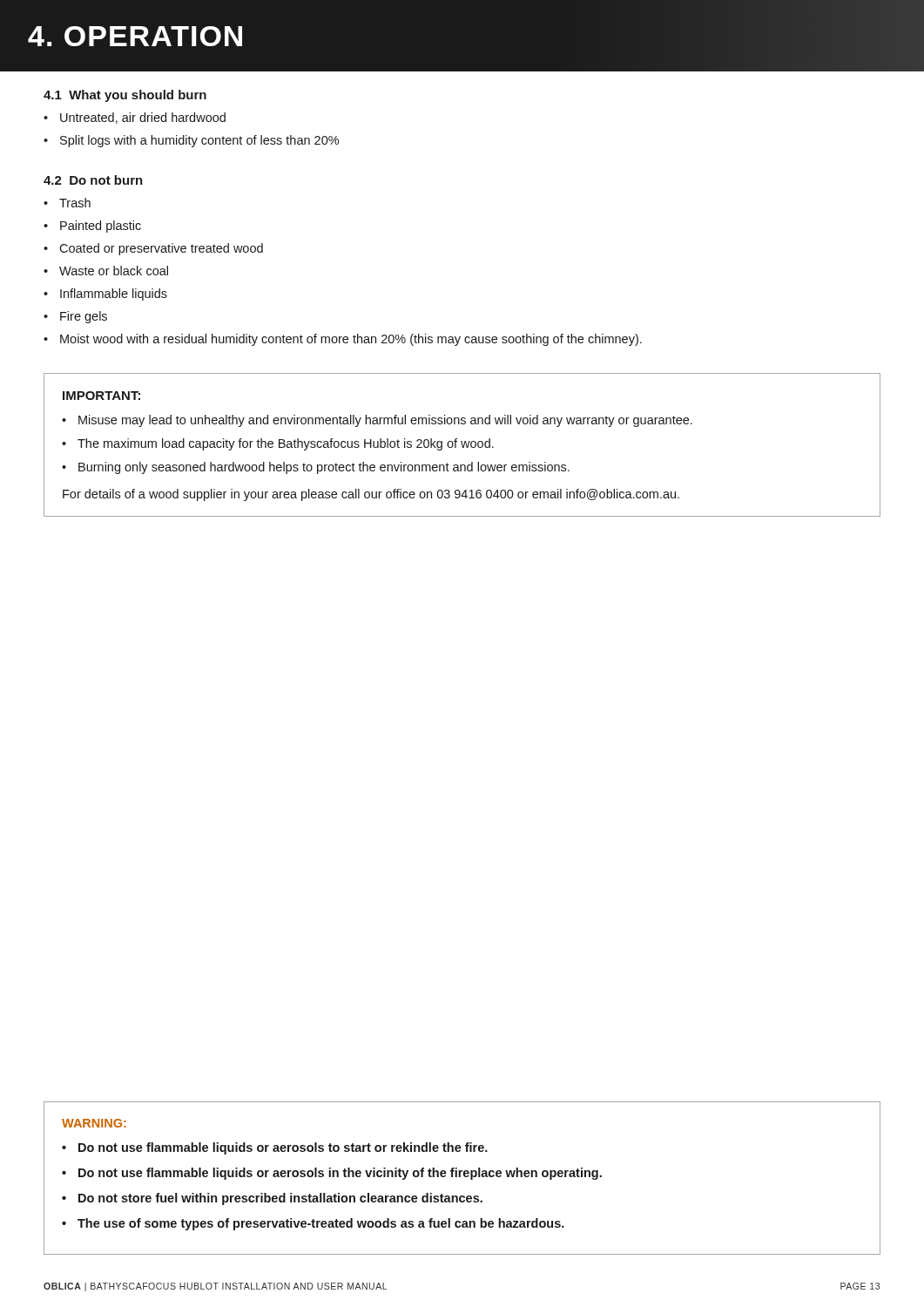Select the section header that reads "4.2 Do not burn"
924x1307 pixels.
(x=93, y=180)
